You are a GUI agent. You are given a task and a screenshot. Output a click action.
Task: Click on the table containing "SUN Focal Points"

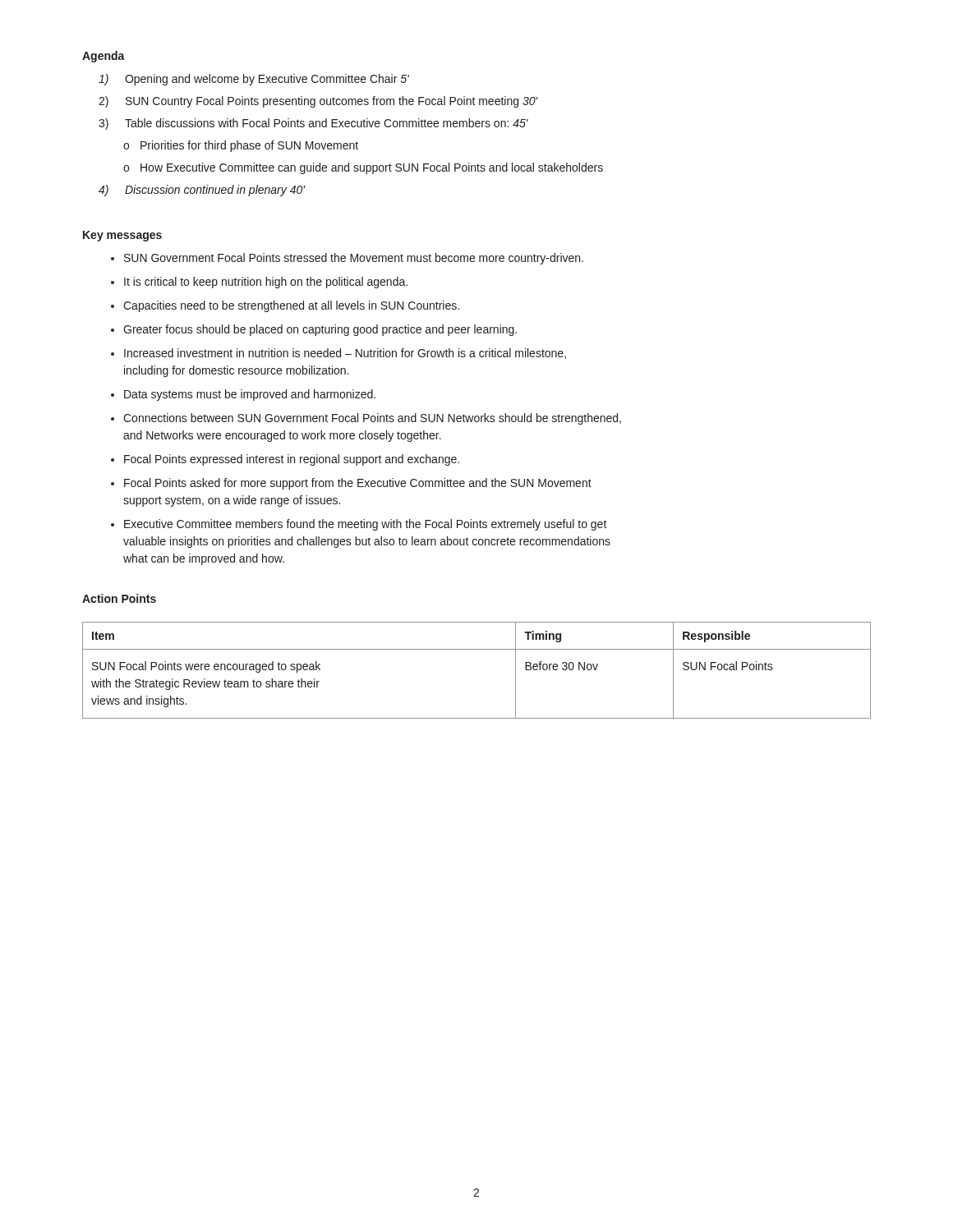point(476,670)
